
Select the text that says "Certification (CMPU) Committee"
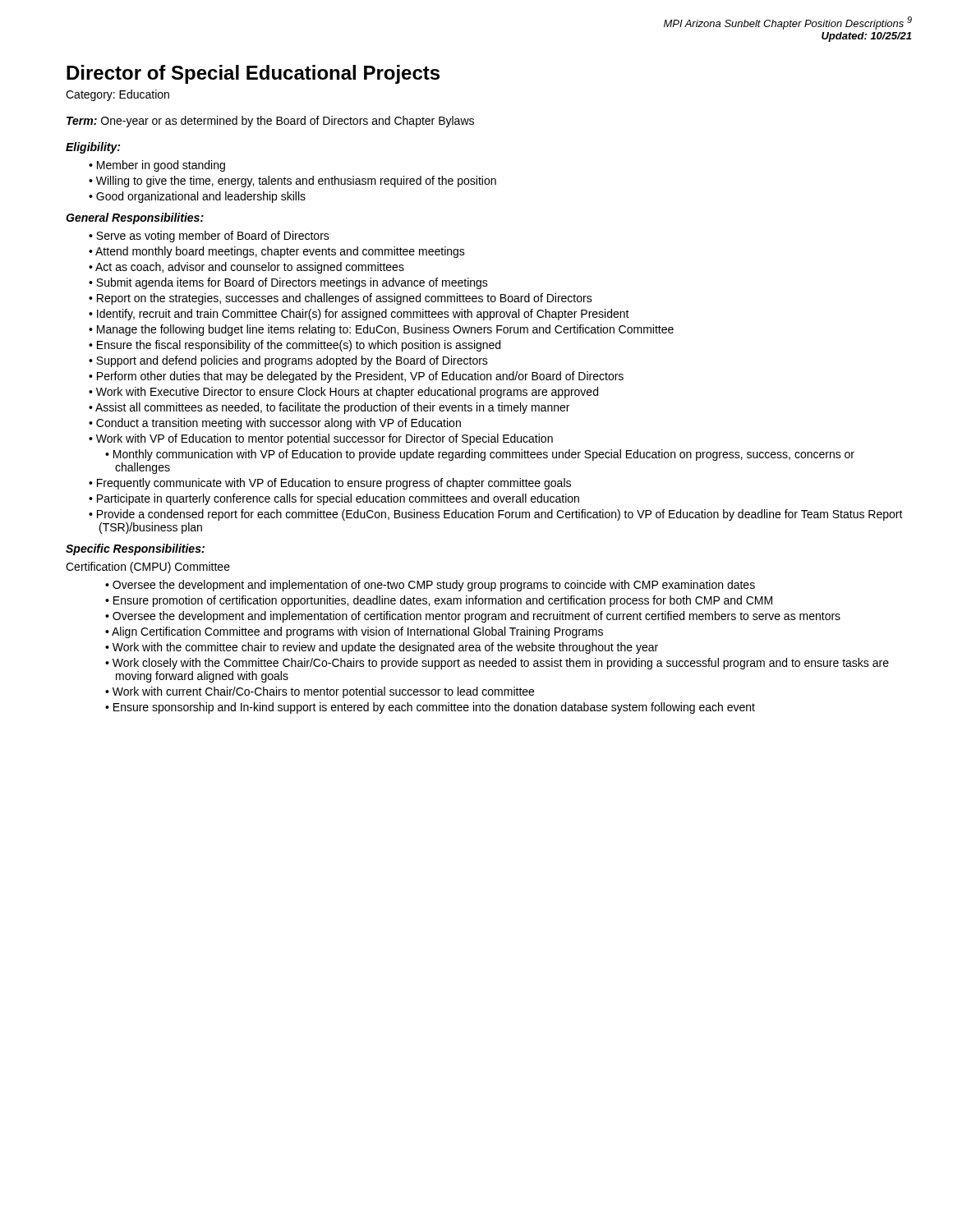click(x=148, y=567)
